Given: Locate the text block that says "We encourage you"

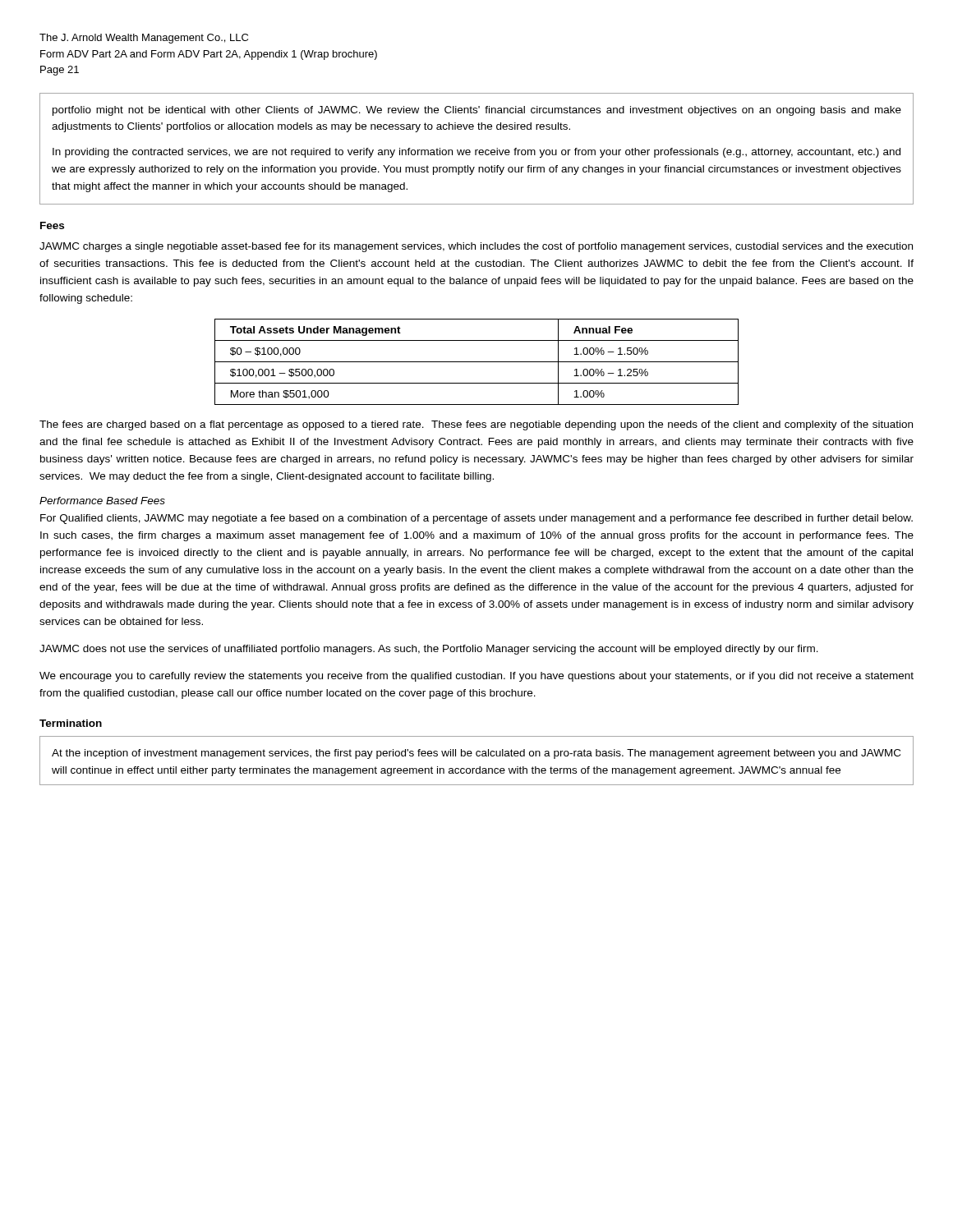Looking at the screenshot, I should tap(476, 684).
